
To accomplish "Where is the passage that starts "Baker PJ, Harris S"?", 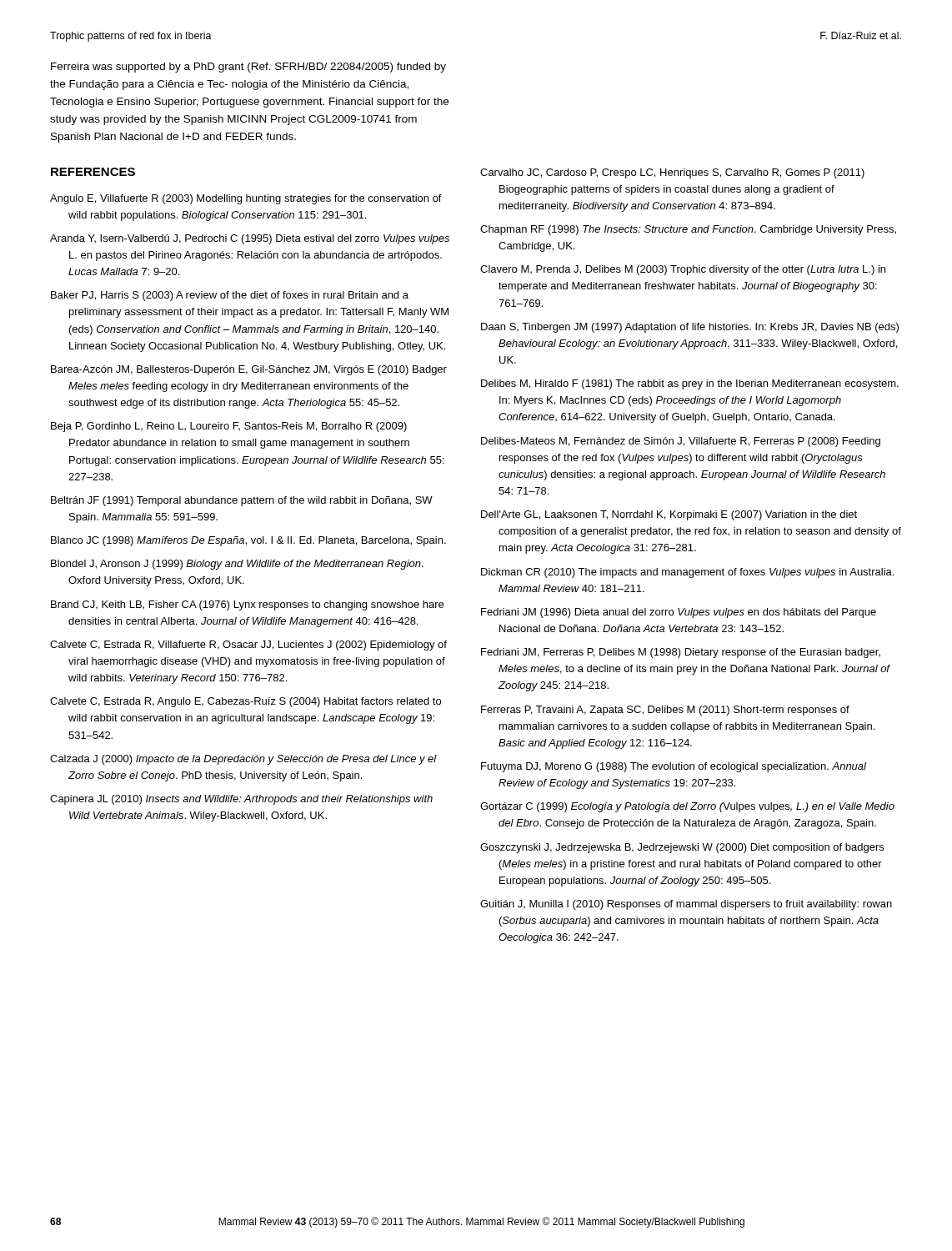I will 250,320.
